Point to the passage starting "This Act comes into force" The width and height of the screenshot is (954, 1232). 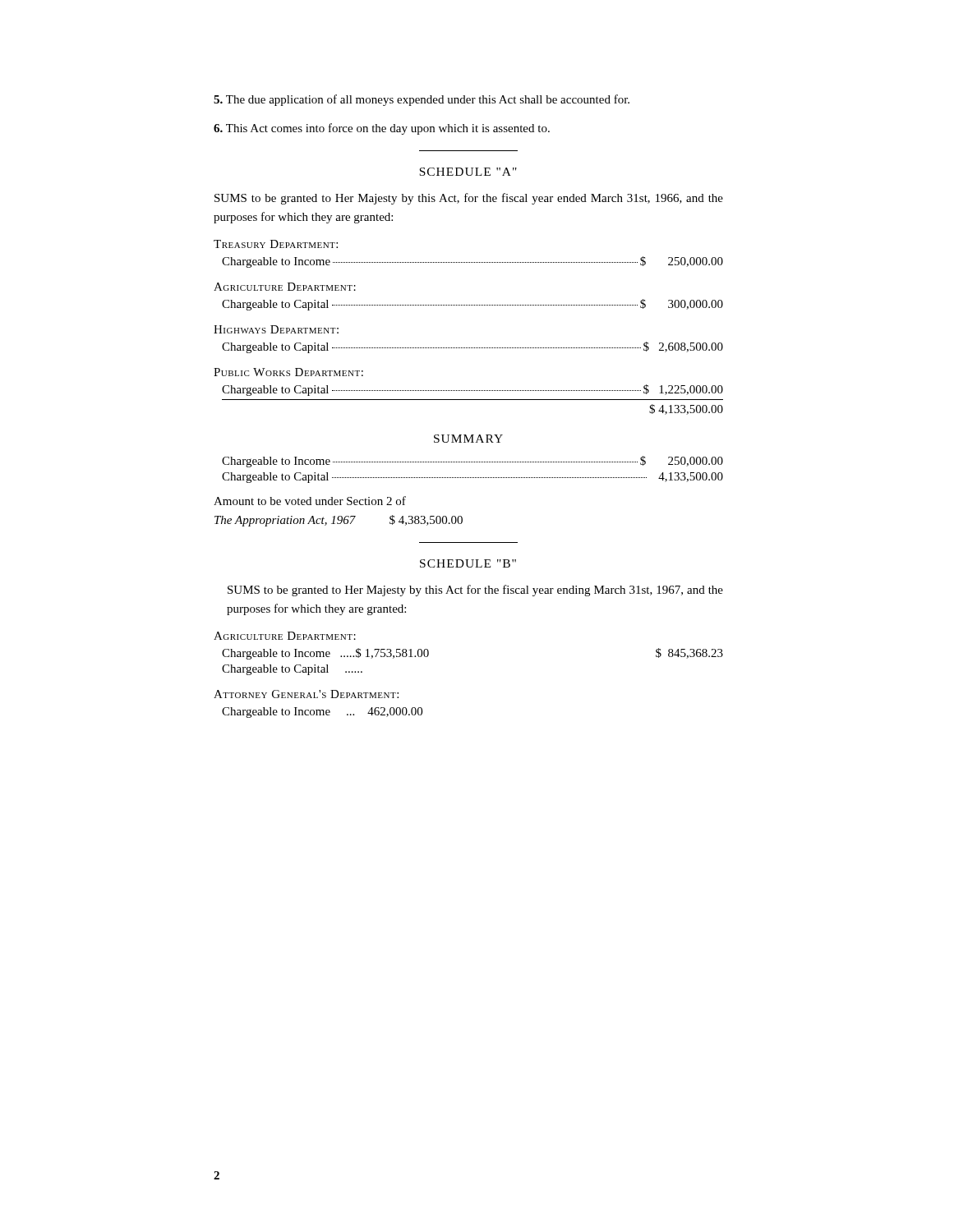tap(382, 128)
